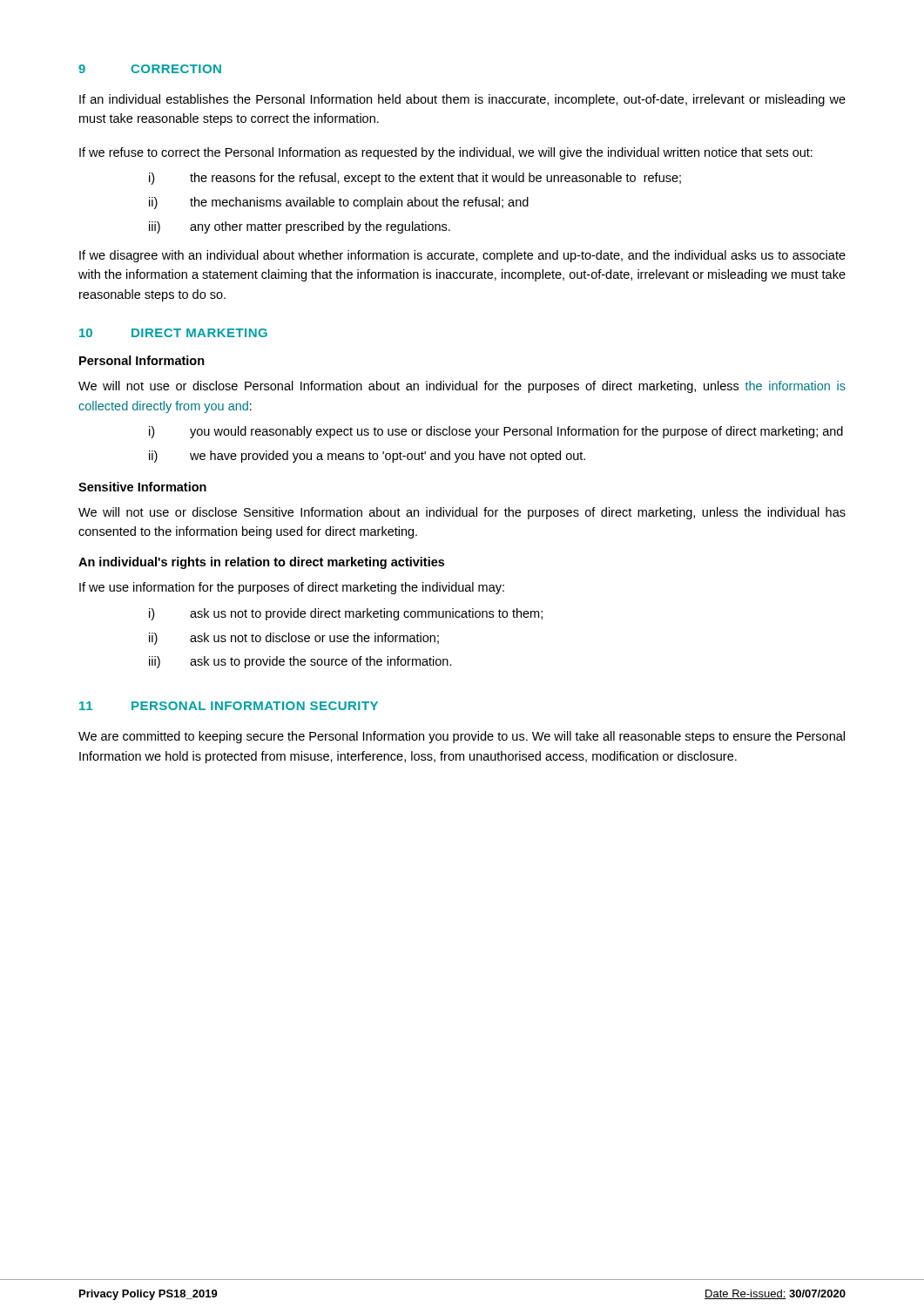924x1307 pixels.
Task: Where is the passage that starts "ii) the mechanisms available to complain"?
Action: pos(497,203)
